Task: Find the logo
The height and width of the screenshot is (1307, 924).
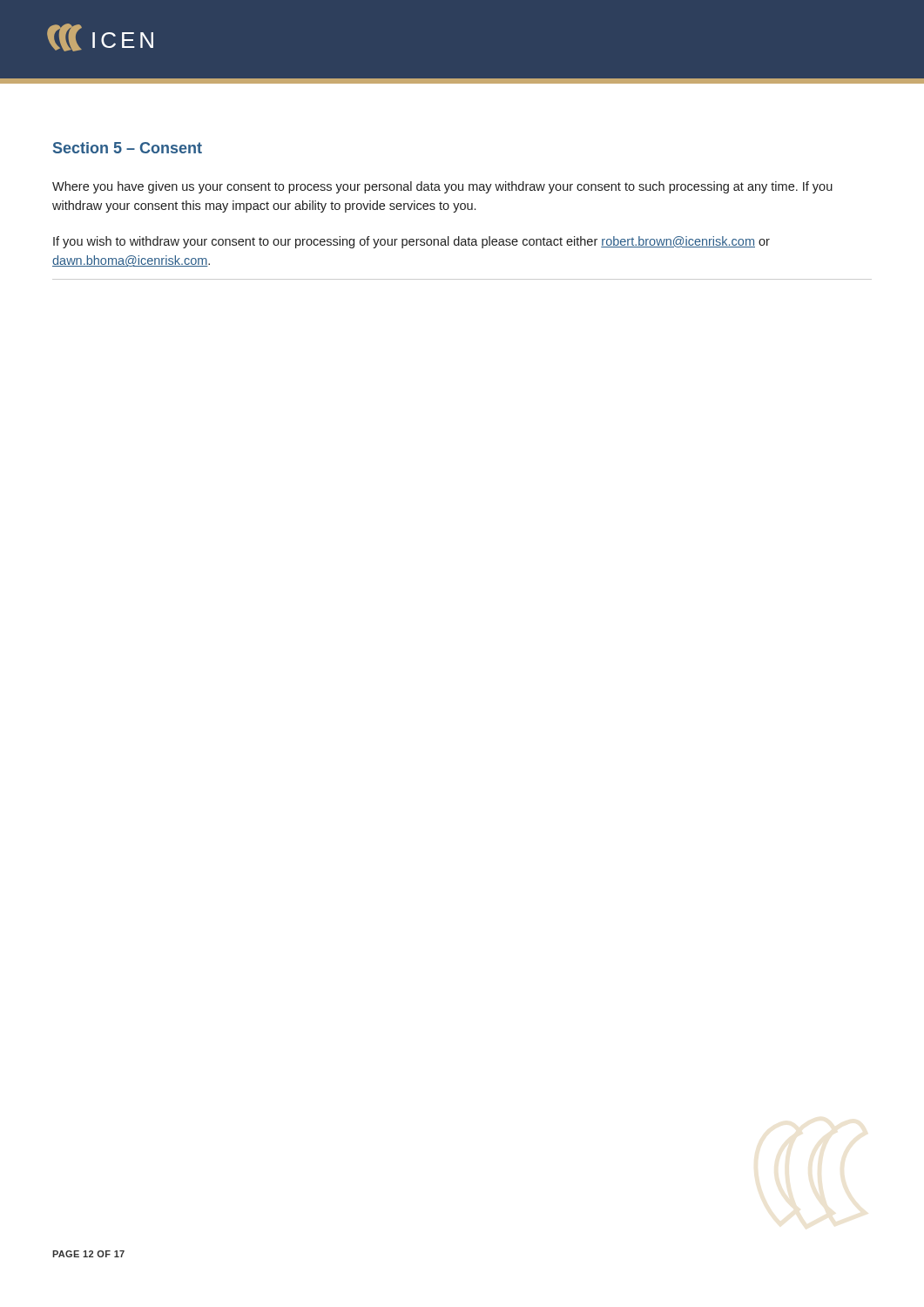Action: point(815,1172)
